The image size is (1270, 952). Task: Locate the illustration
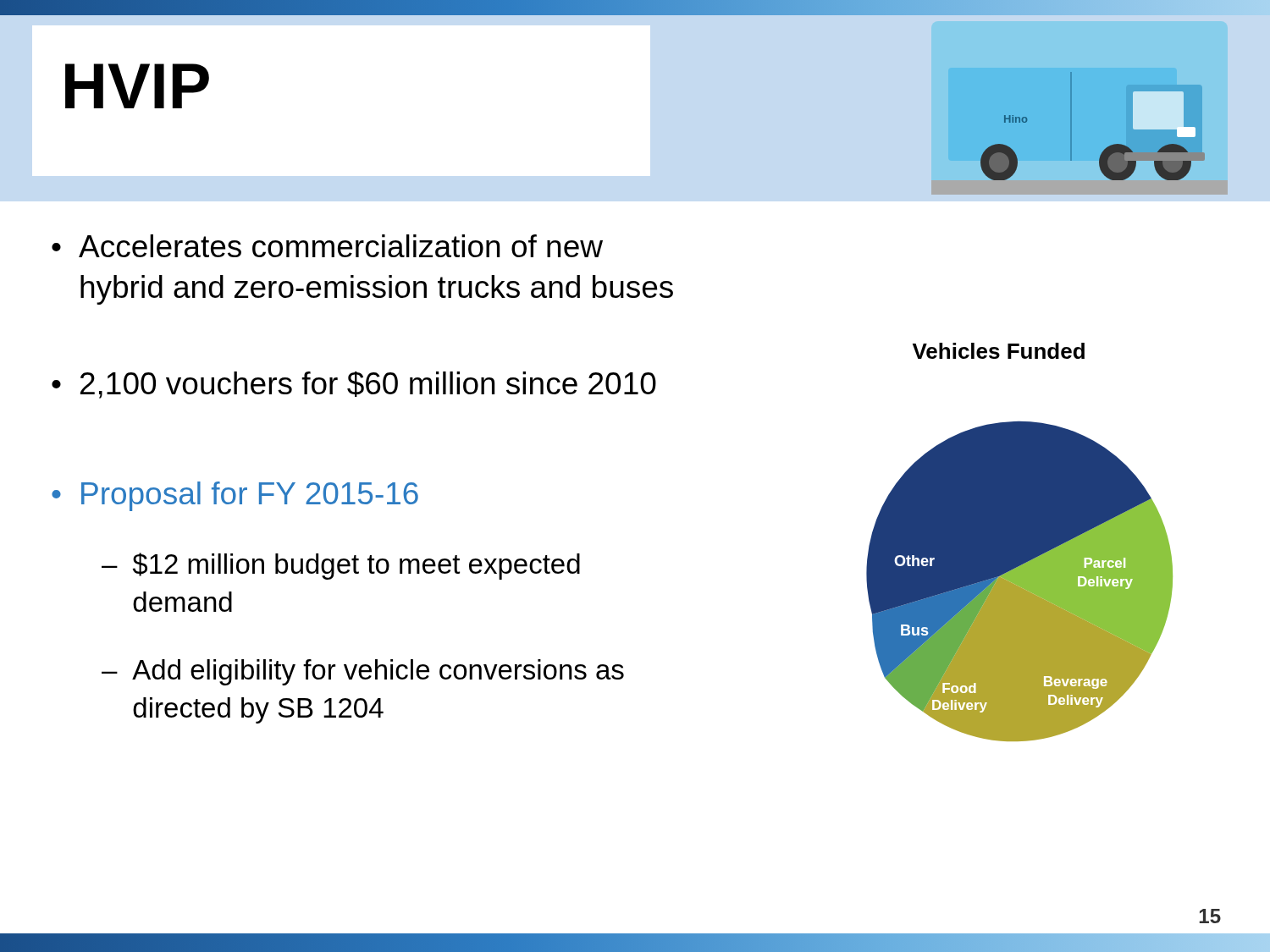1080,108
